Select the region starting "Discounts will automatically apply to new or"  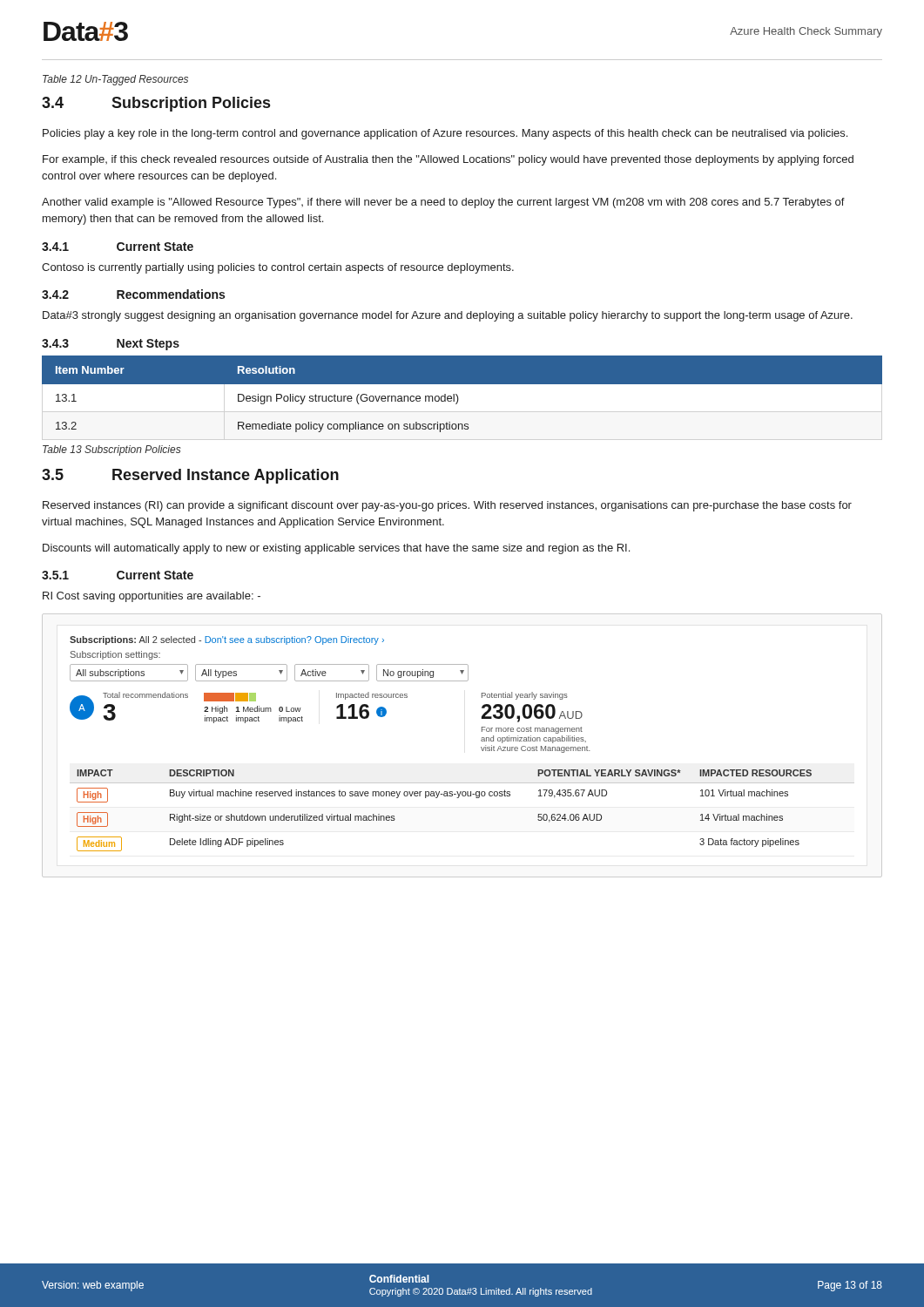click(x=462, y=547)
